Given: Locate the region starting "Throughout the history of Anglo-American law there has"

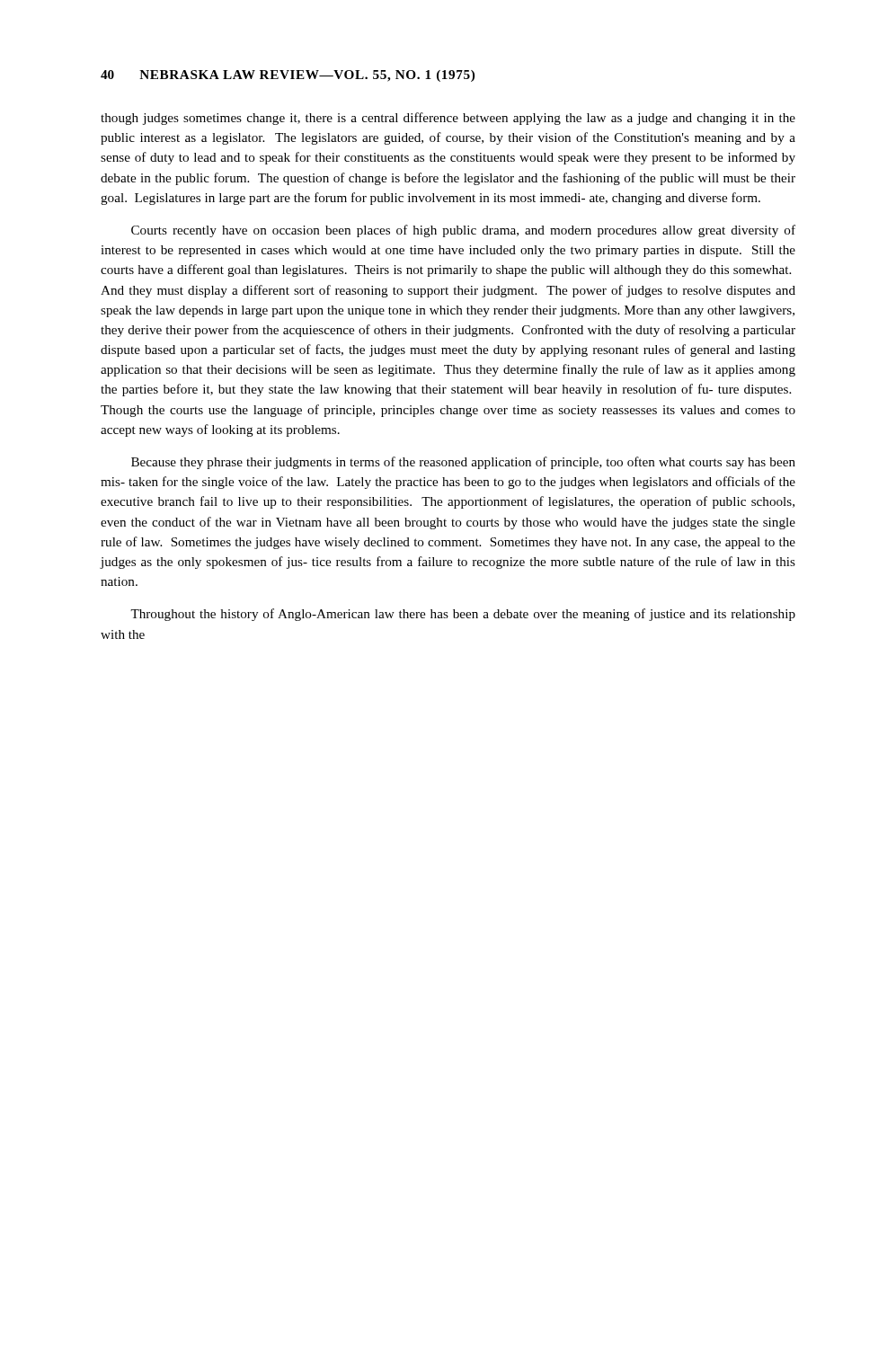Looking at the screenshot, I should [x=448, y=624].
